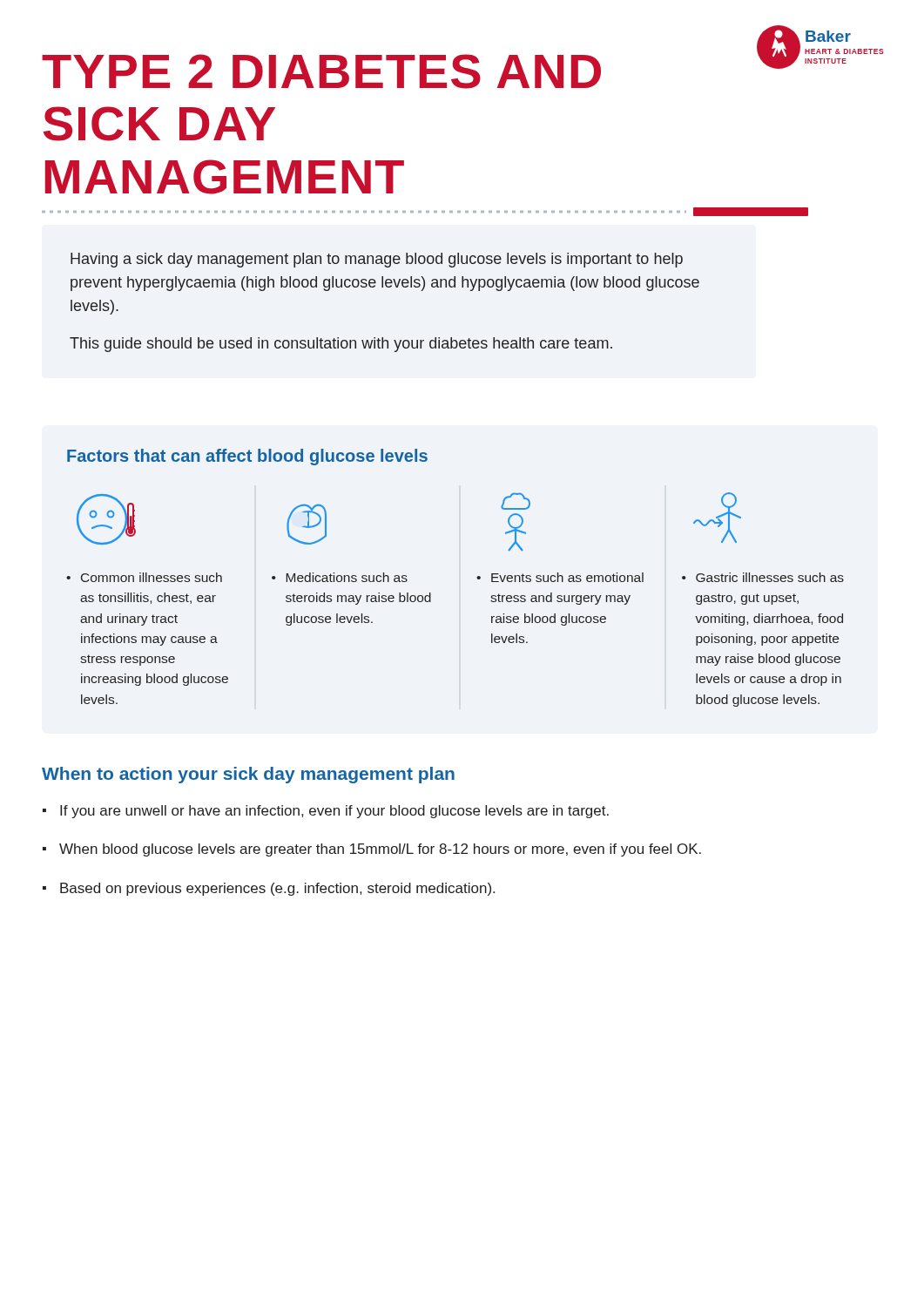Find the text block starting "When blood glucose levels are greater"

(x=381, y=849)
